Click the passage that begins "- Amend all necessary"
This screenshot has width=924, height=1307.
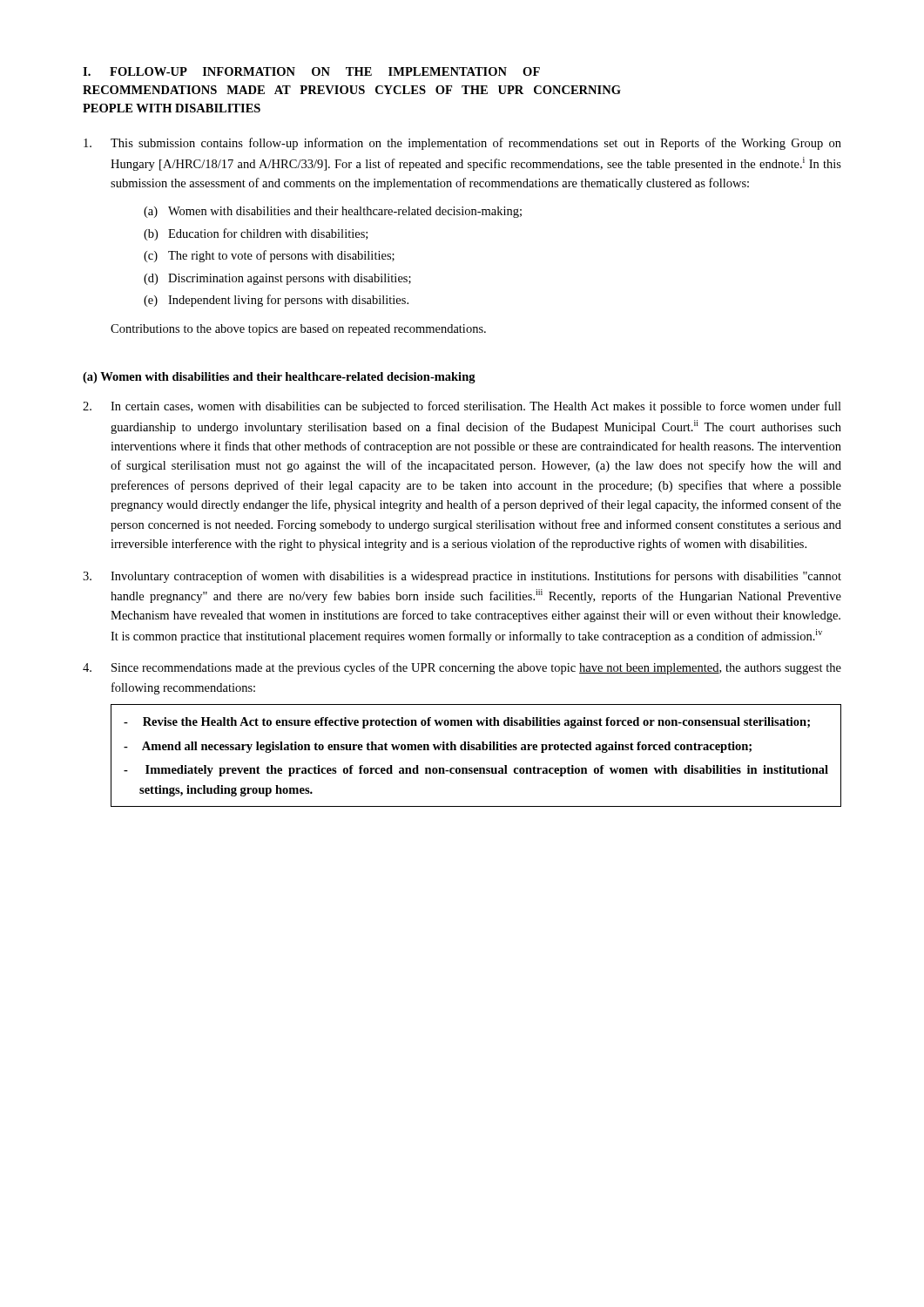[x=476, y=746]
